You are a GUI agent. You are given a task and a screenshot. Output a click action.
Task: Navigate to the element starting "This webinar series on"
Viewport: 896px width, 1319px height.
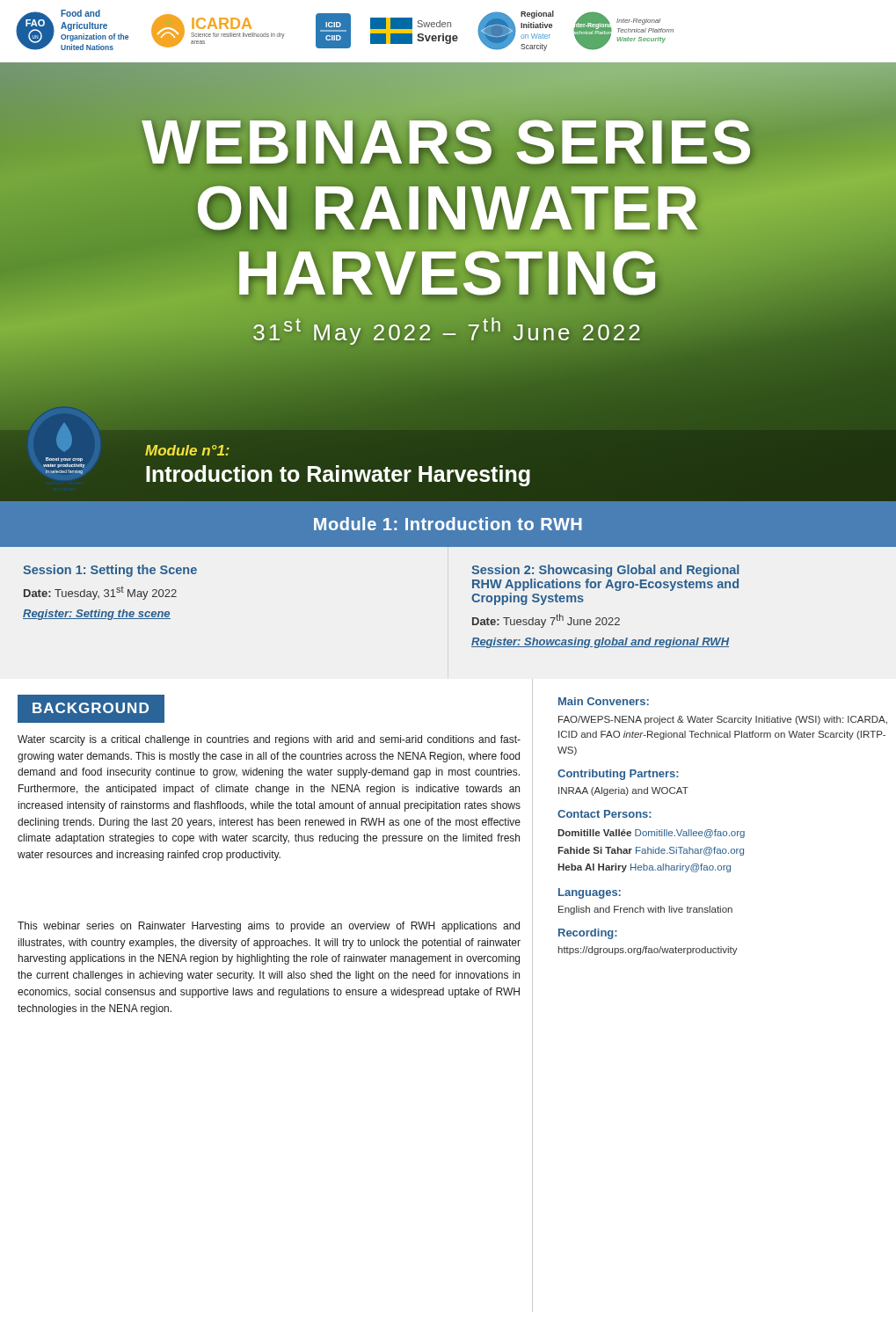269,967
